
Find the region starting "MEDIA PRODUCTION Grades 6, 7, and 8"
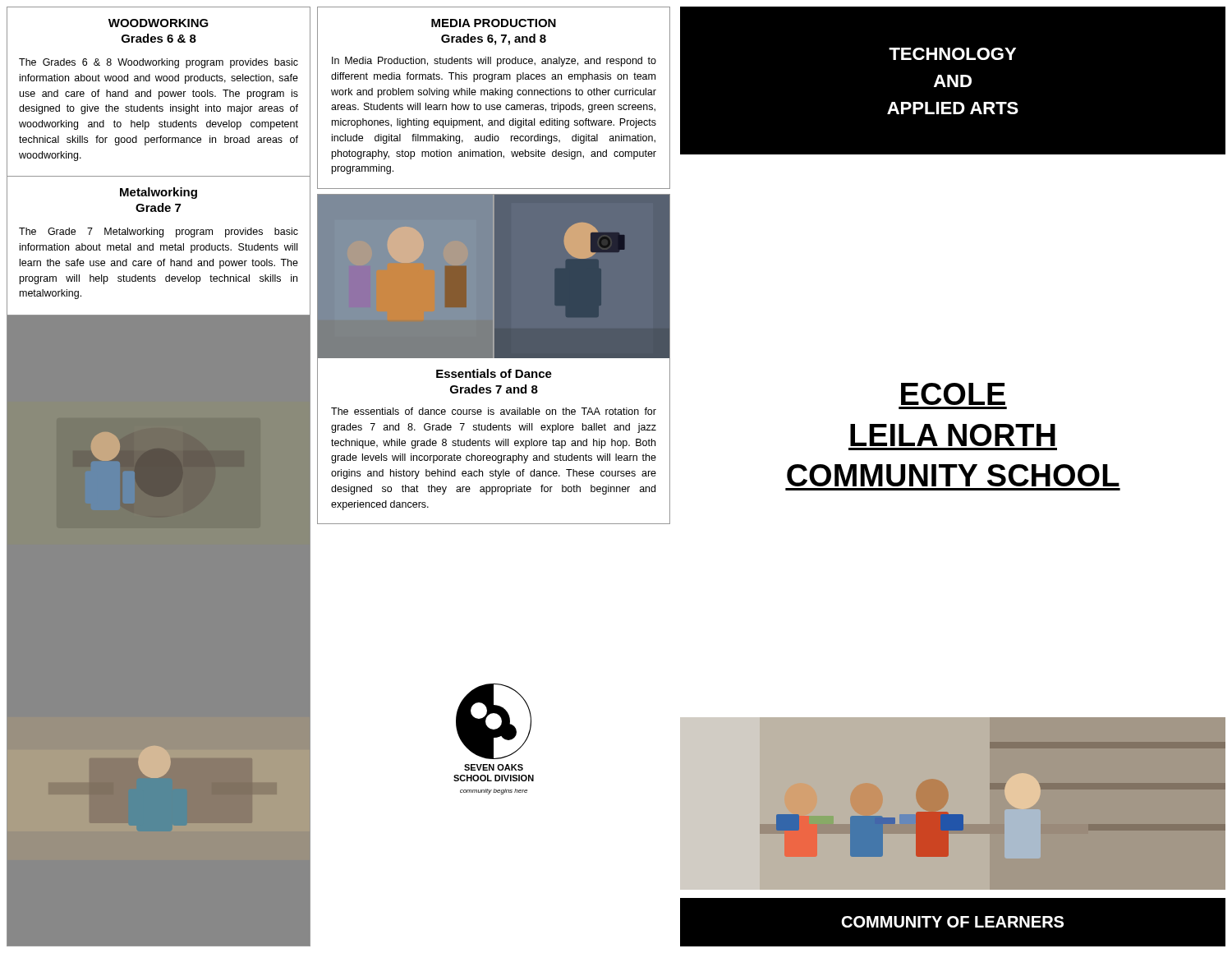pos(494,30)
